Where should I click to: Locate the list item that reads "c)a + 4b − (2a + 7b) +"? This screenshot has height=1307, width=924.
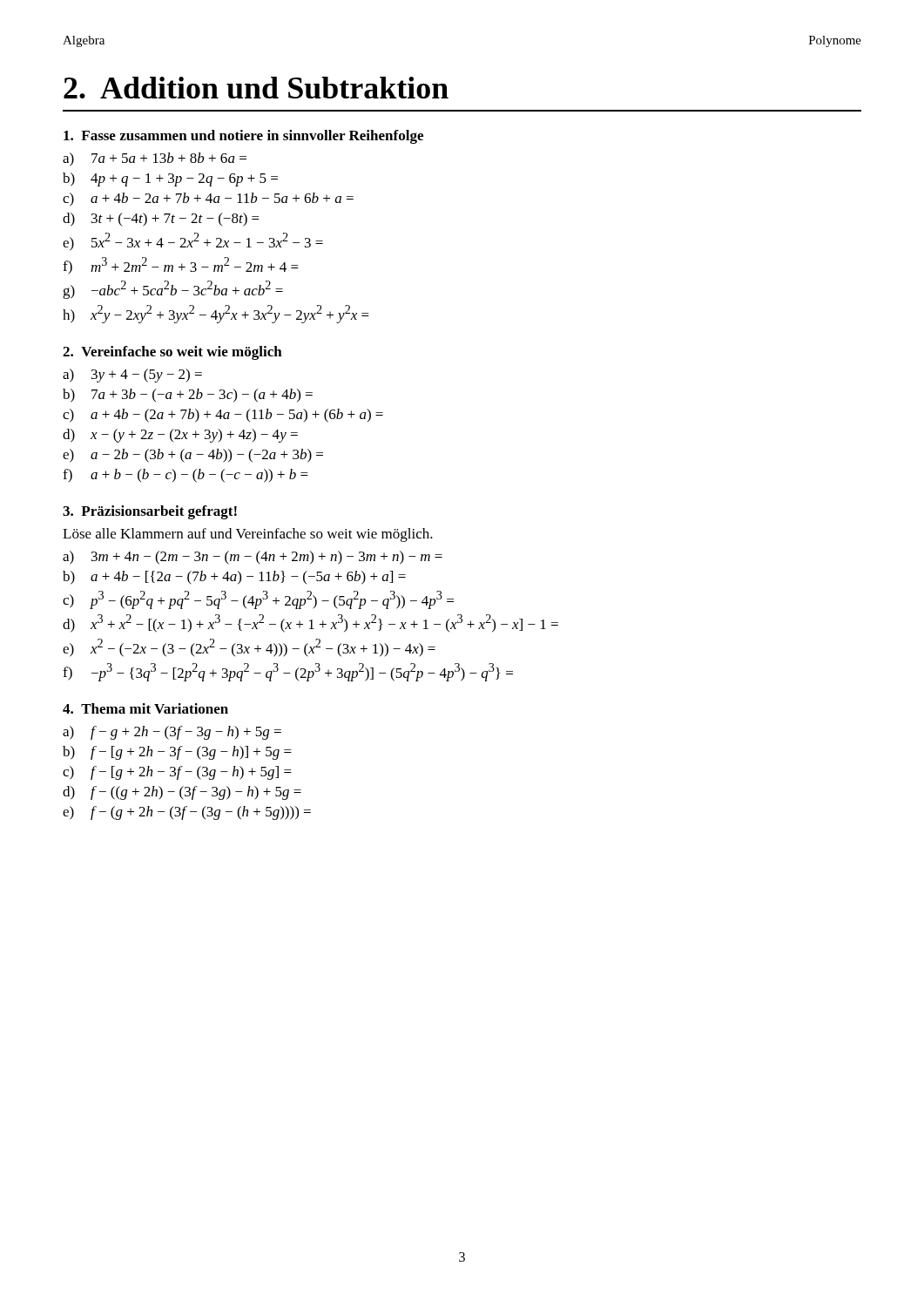click(x=223, y=414)
